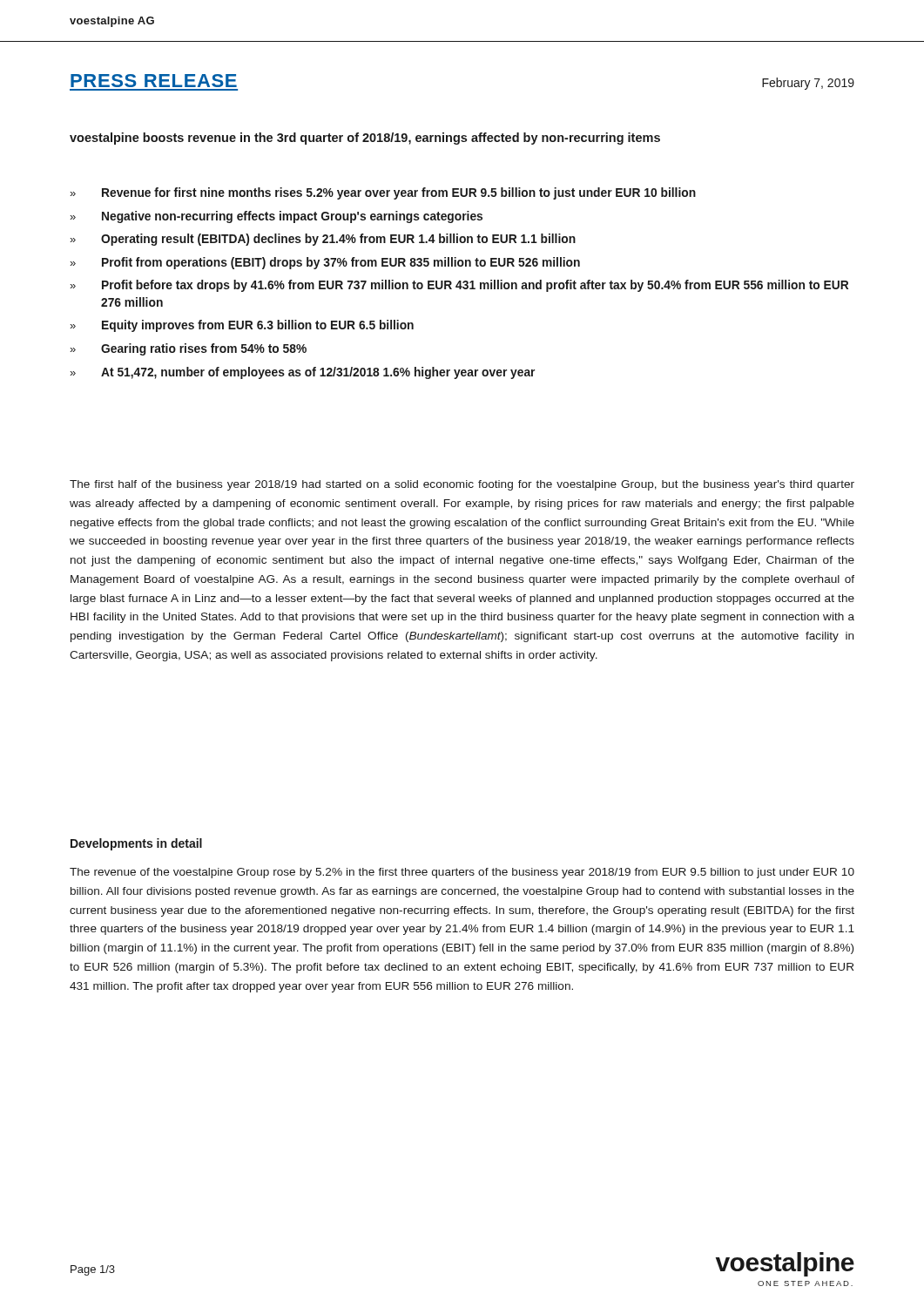The width and height of the screenshot is (924, 1307).
Task: Click on the list item containing "» At 51,472,"
Action: tap(302, 372)
